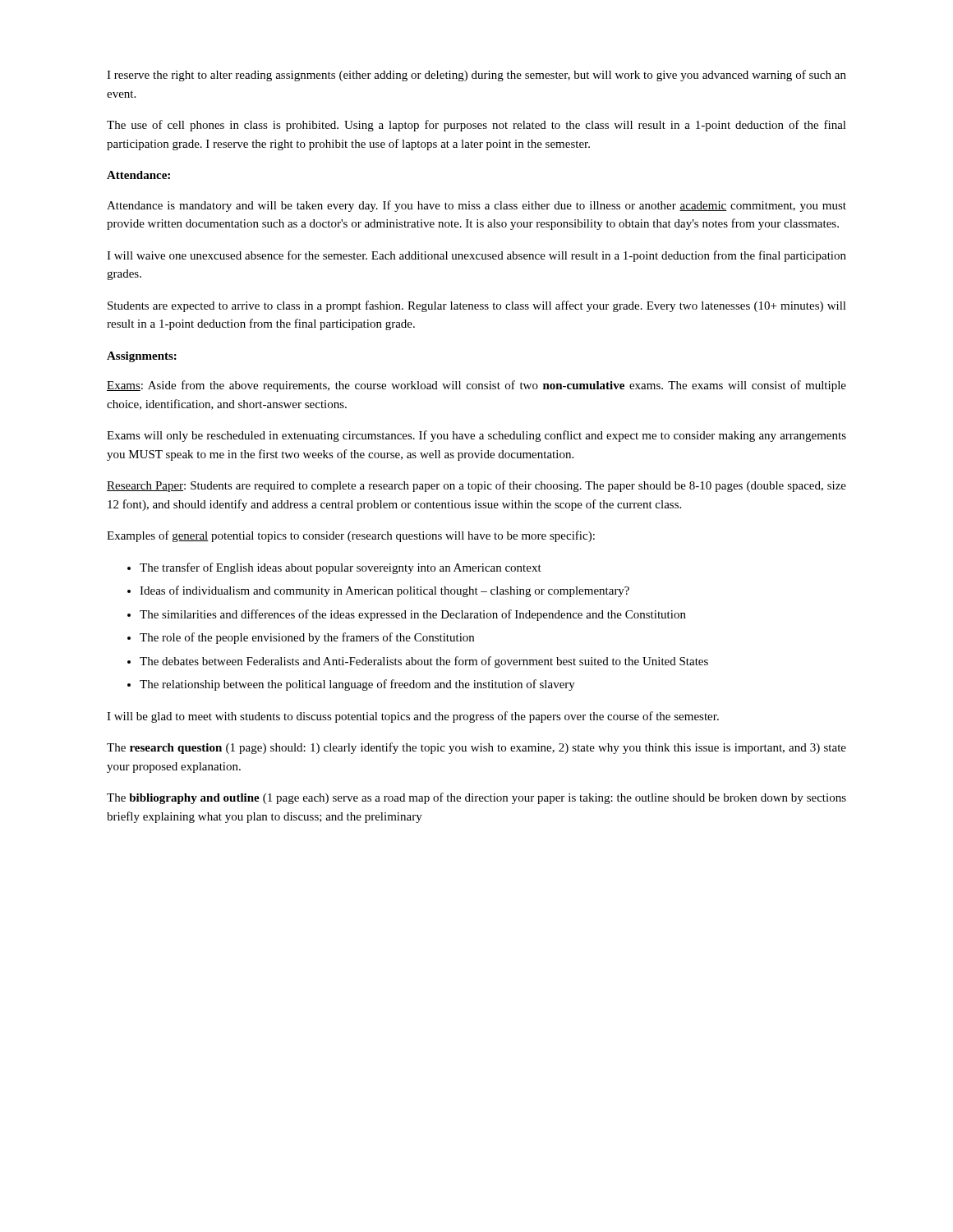Where is the passage that starts "The use of cell"?
The height and width of the screenshot is (1232, 953).
pos(476,134)
